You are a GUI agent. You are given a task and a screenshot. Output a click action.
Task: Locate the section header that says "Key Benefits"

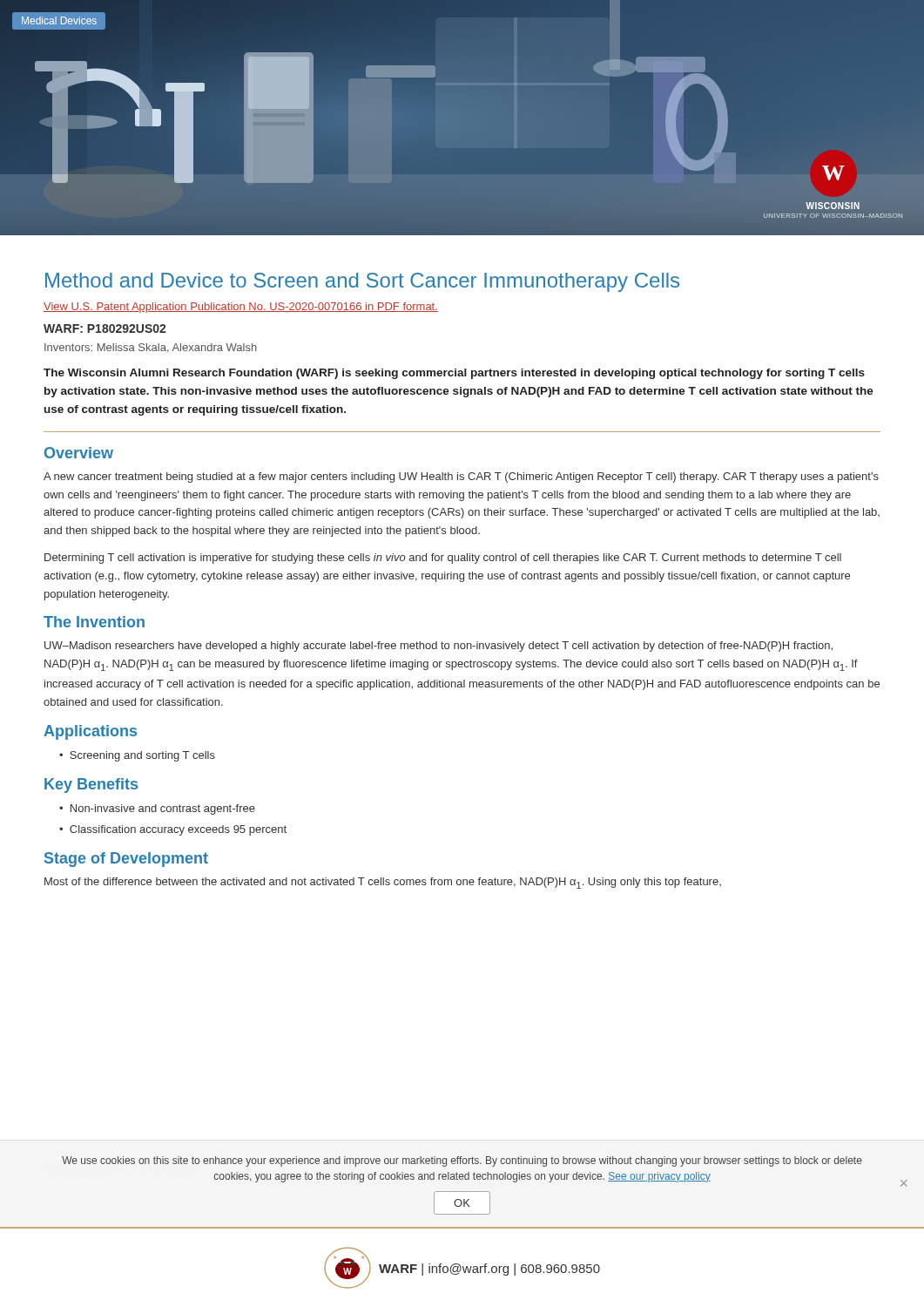point(91,786)
